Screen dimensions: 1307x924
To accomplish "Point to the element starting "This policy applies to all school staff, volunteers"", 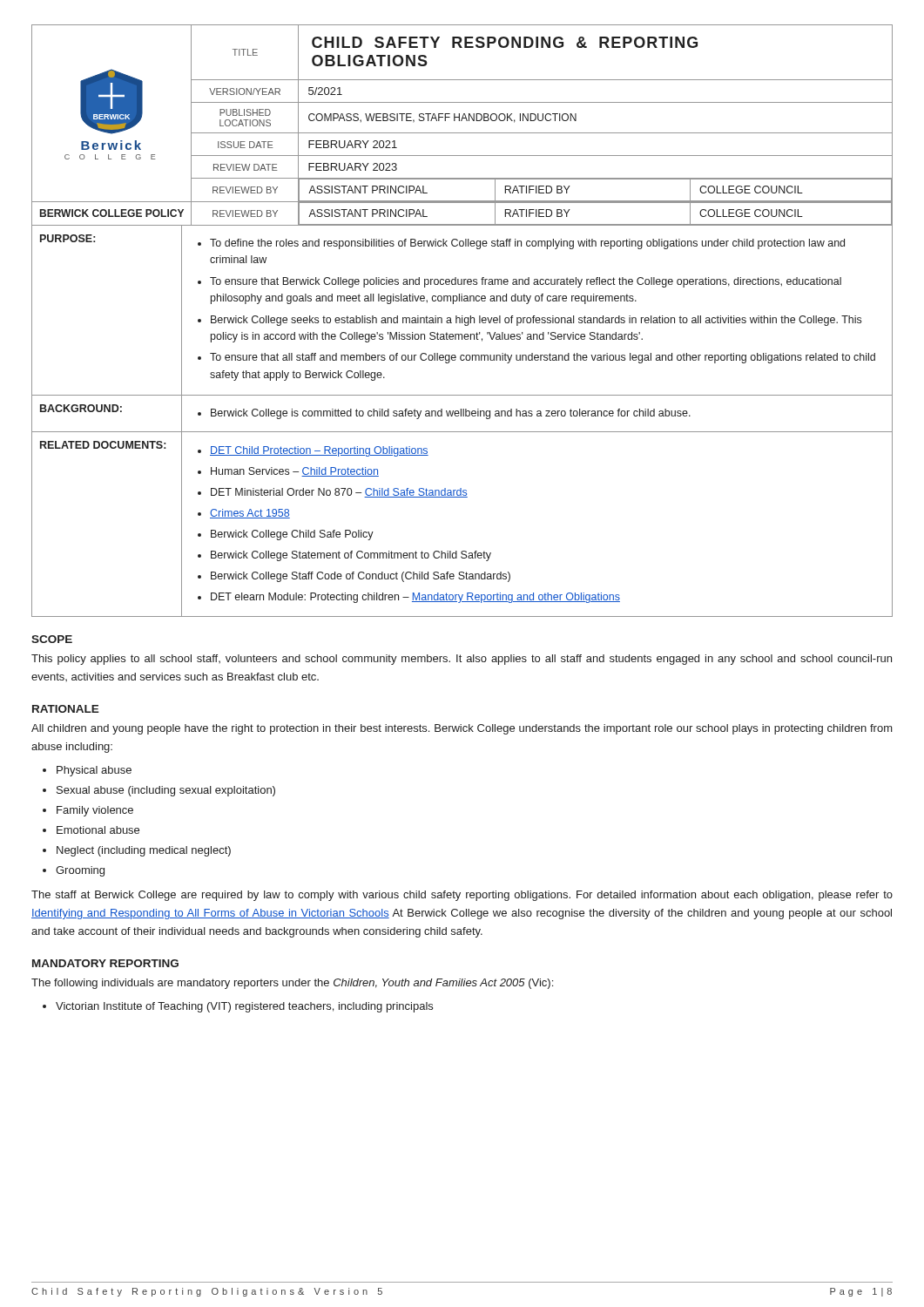I will pyautogui.click(x=462, y=668).
